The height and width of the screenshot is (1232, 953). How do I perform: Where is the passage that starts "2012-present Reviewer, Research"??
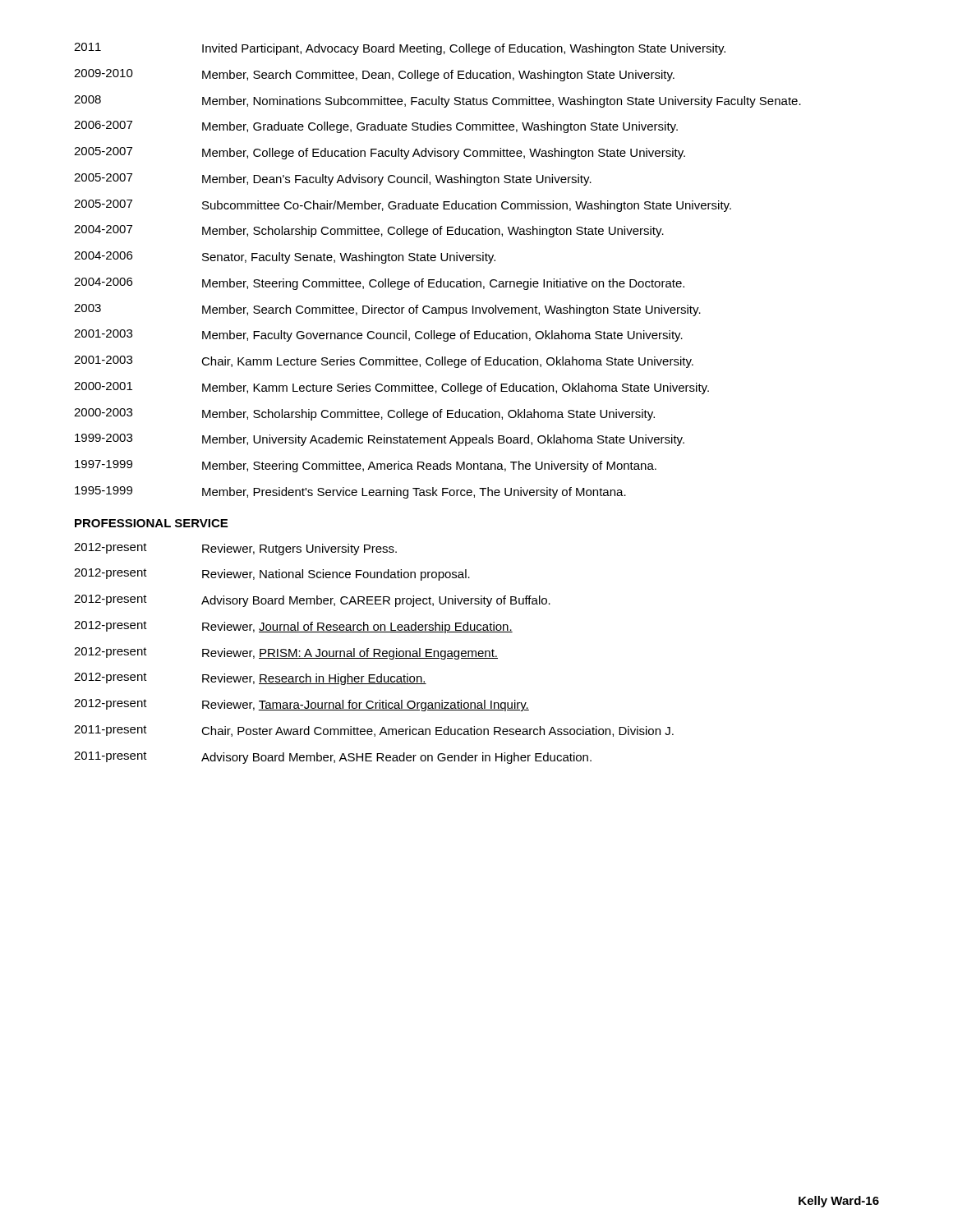[x=250, y=679]
